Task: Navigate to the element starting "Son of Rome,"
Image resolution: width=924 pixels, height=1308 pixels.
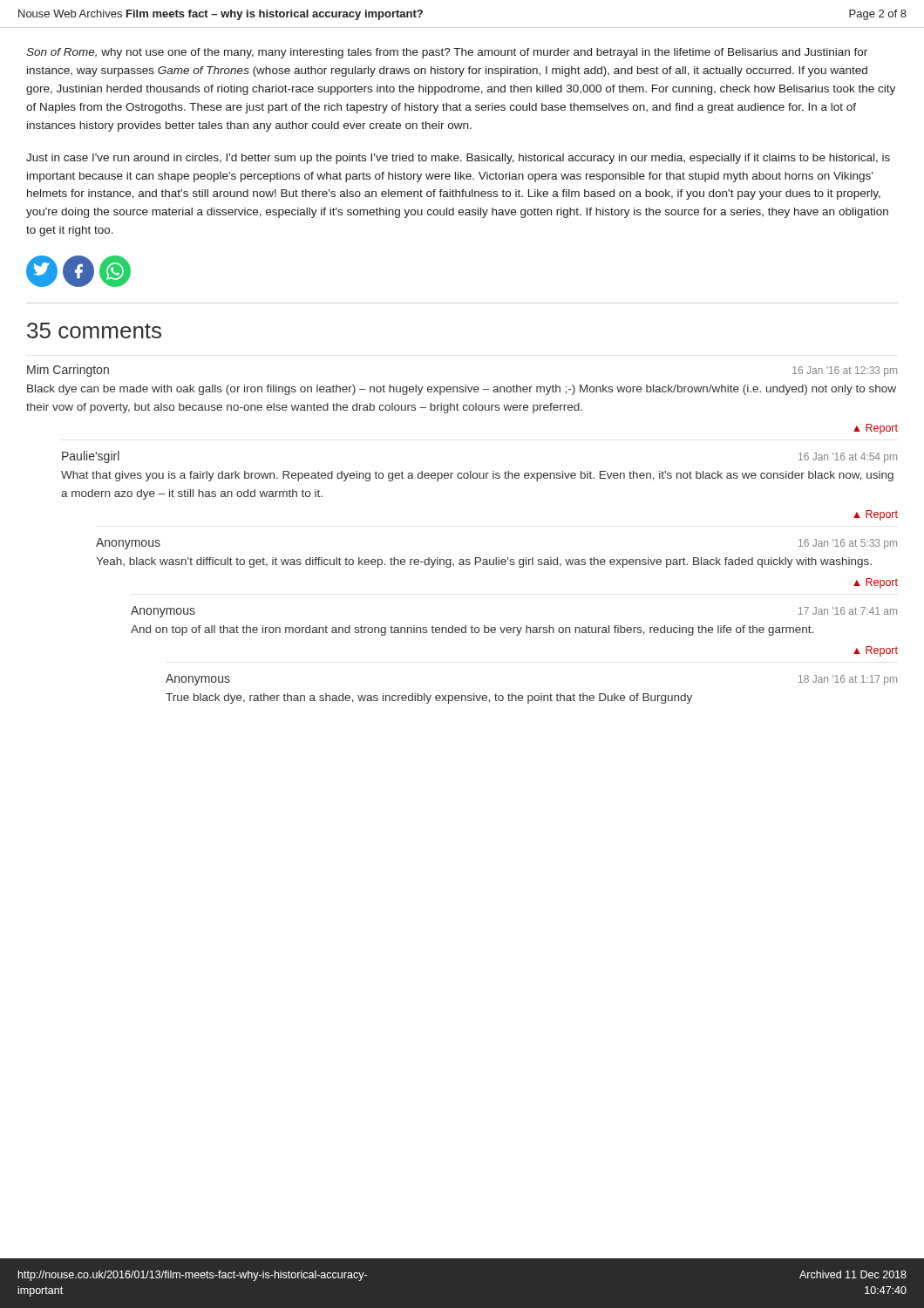Action: (461, 88)
